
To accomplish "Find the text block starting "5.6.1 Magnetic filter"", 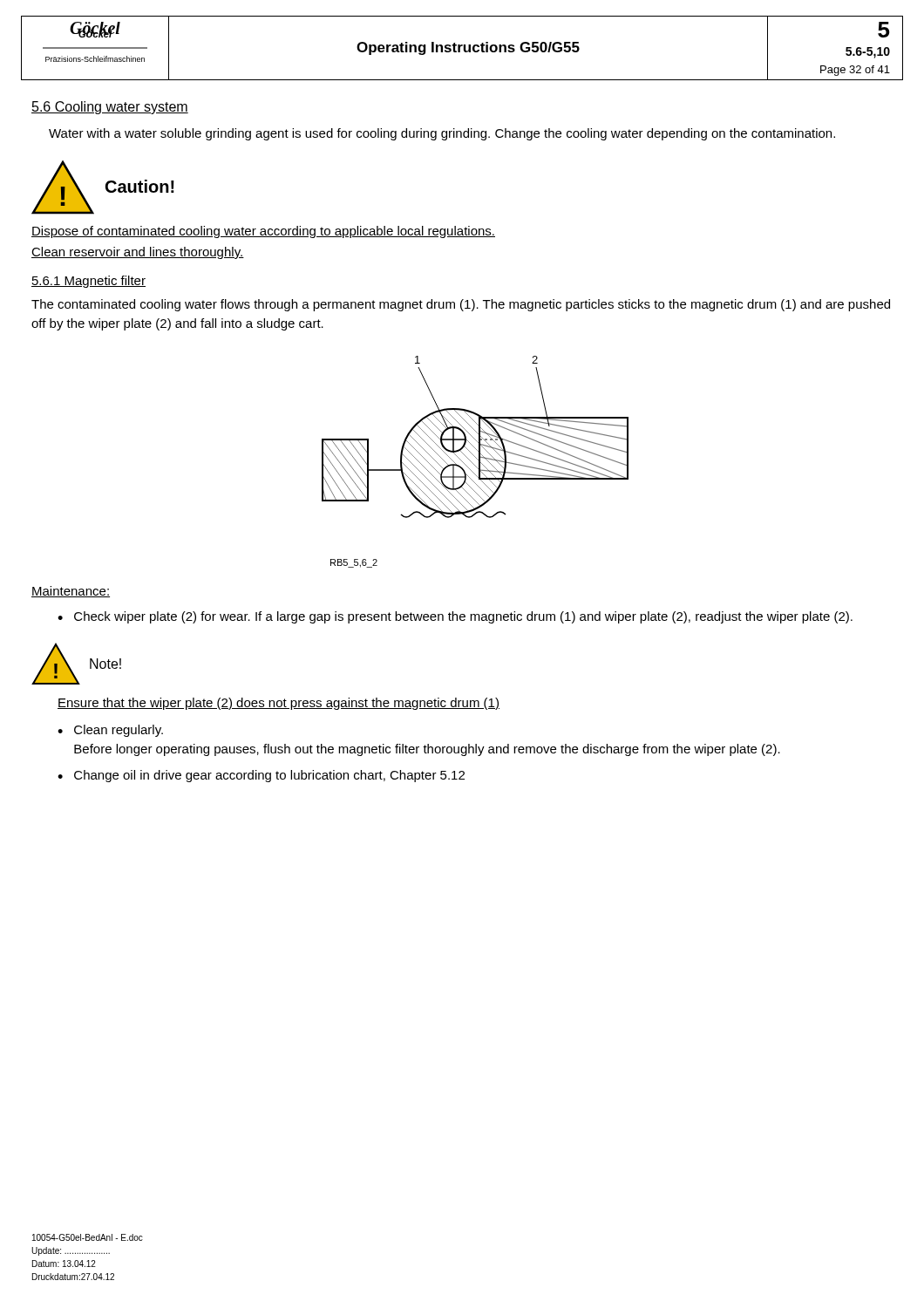I will tap(88, 280).
